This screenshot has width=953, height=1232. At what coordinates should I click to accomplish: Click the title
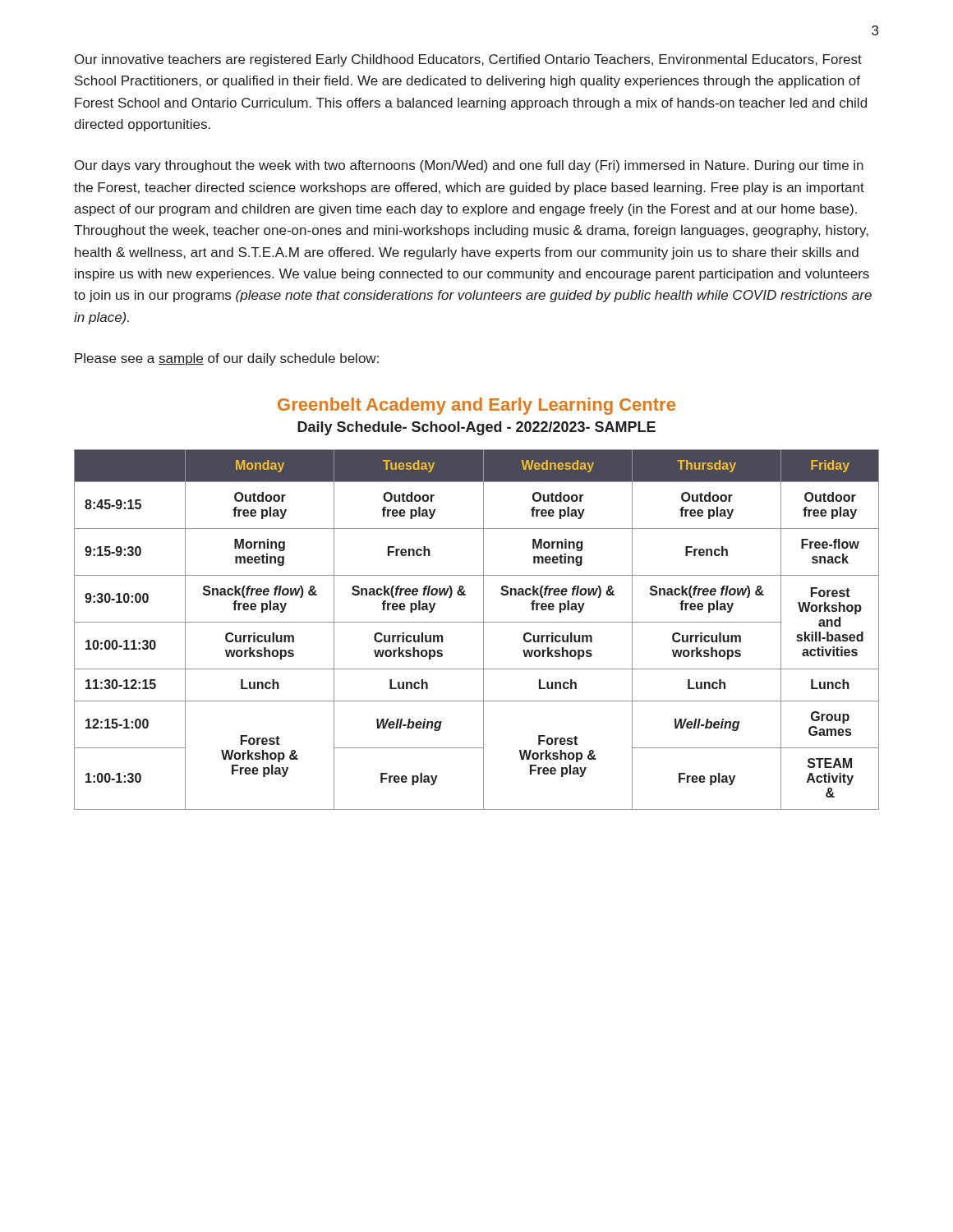coord(476,405)
